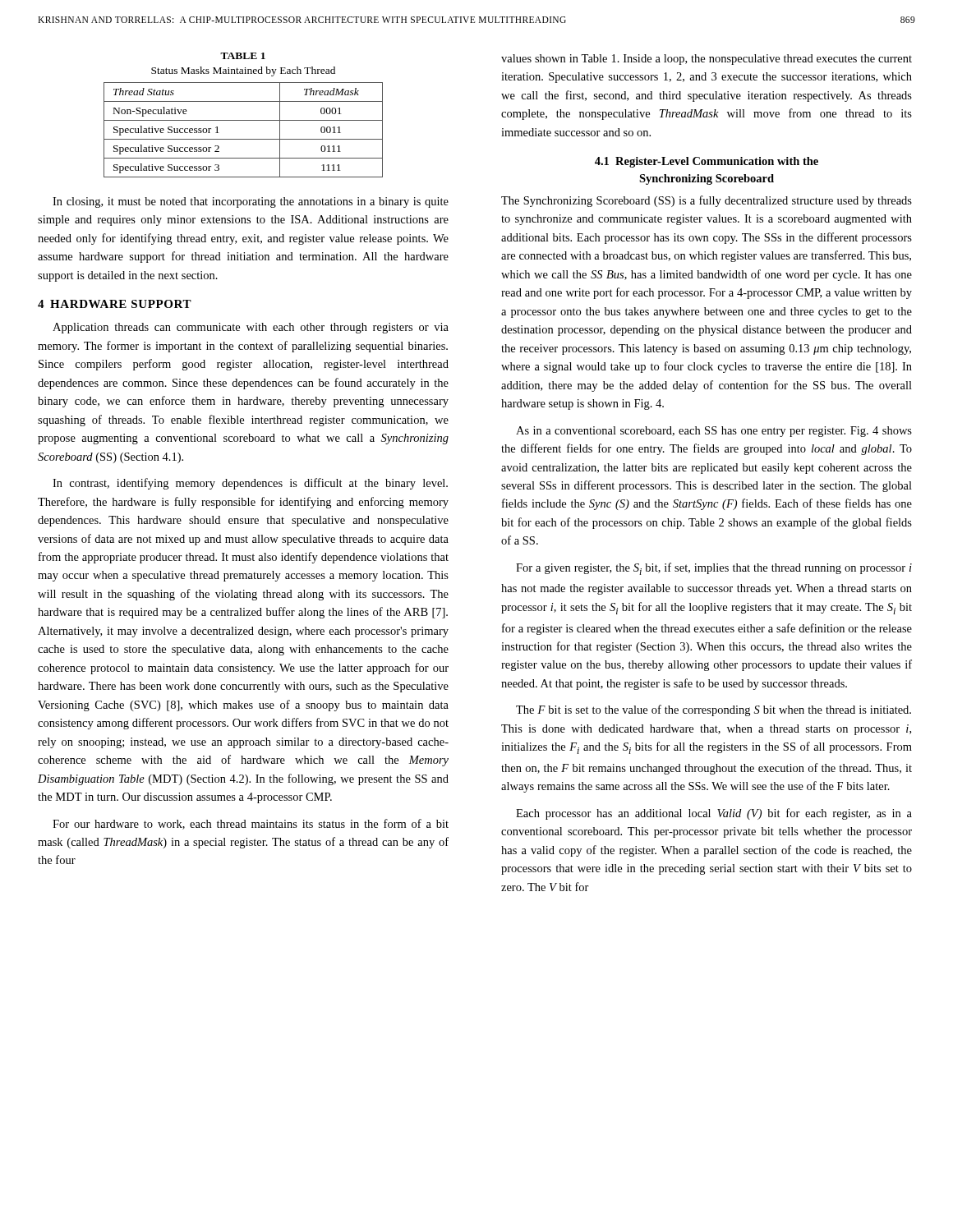Click a table

243,130
